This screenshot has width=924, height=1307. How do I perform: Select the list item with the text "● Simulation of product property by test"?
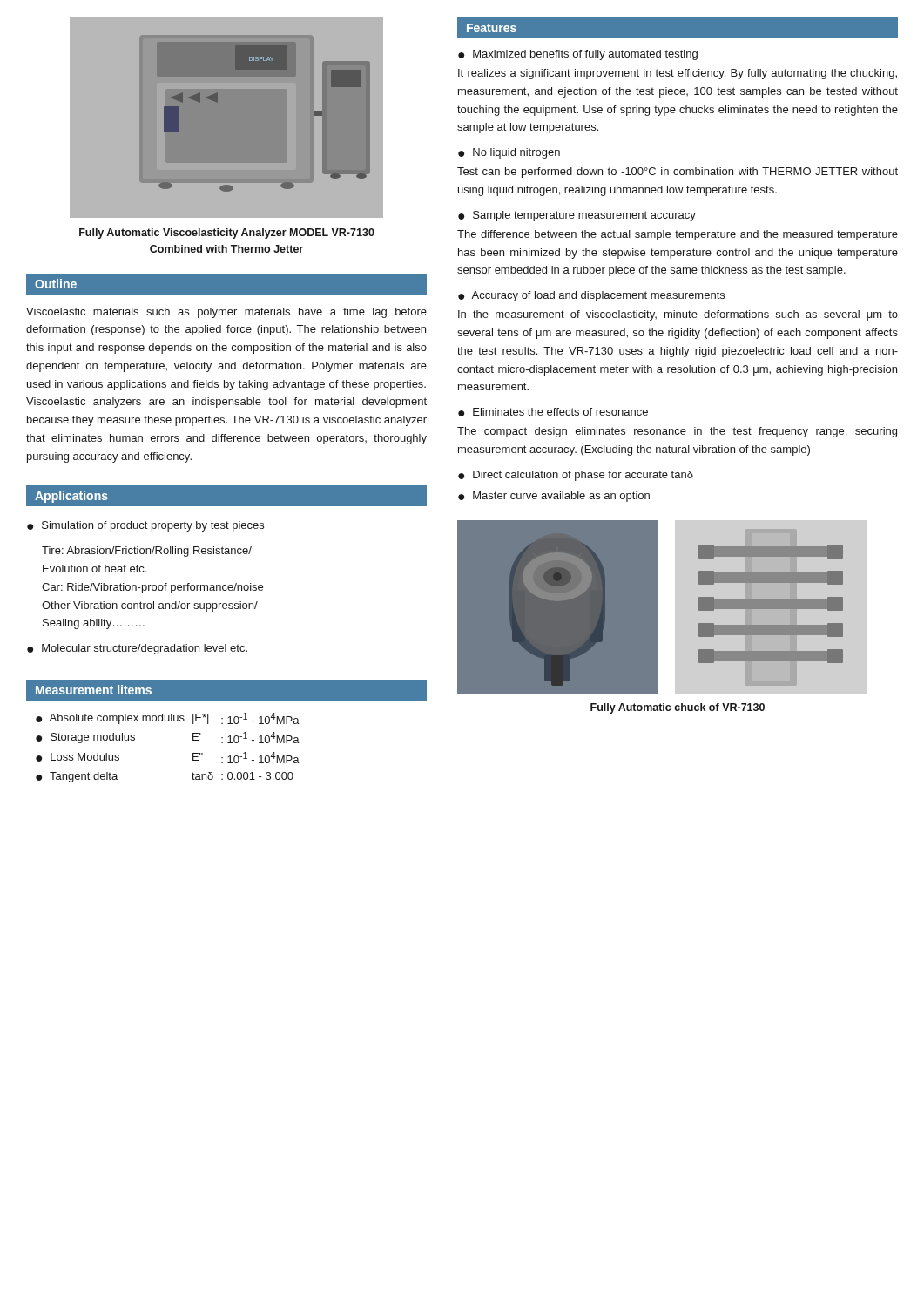point(145,526)
